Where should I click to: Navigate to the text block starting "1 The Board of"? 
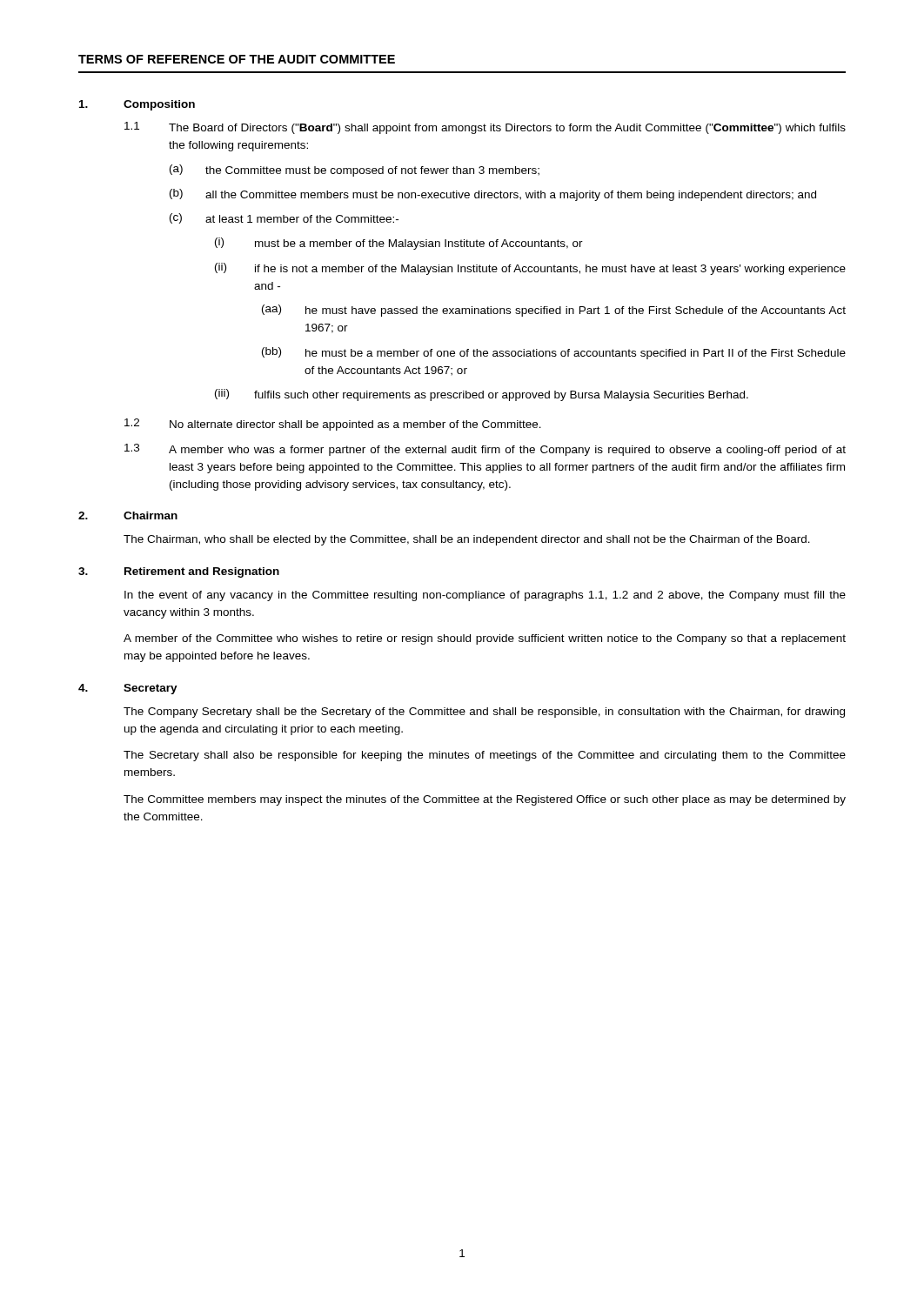(485, 137)
